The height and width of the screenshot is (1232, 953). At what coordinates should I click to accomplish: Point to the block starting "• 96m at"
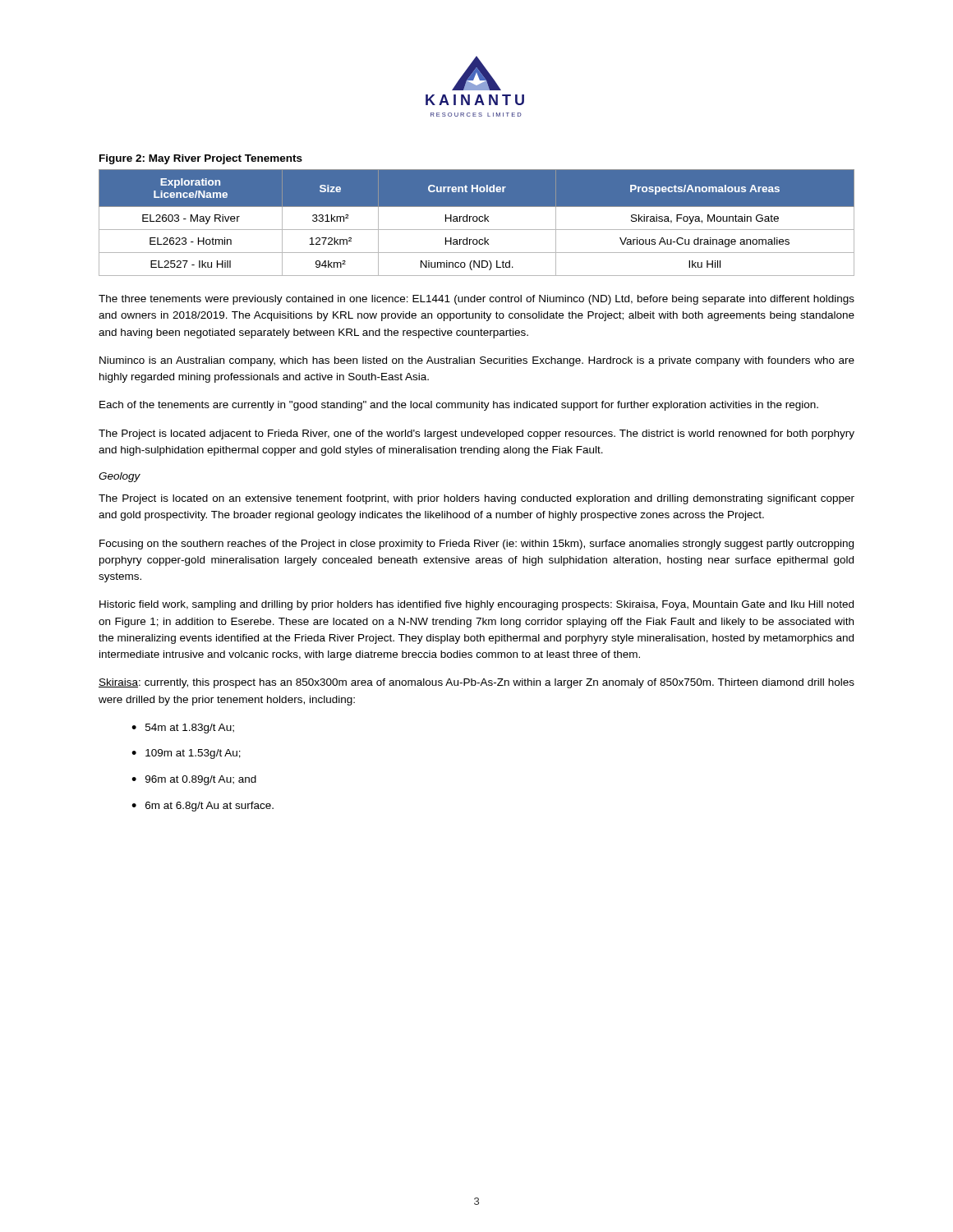[194, 780]
